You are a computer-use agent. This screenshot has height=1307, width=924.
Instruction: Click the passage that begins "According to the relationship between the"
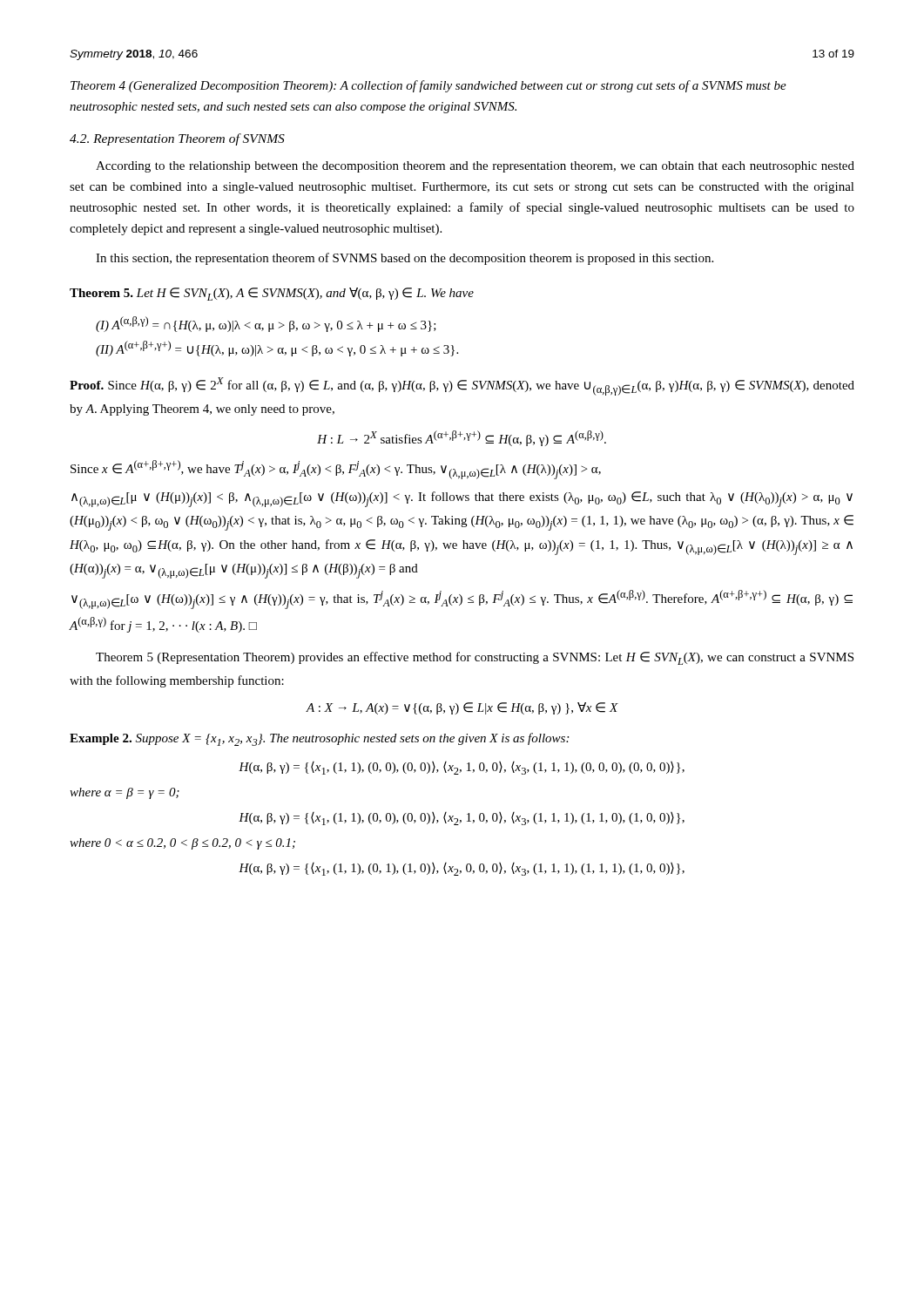point(462,197)
